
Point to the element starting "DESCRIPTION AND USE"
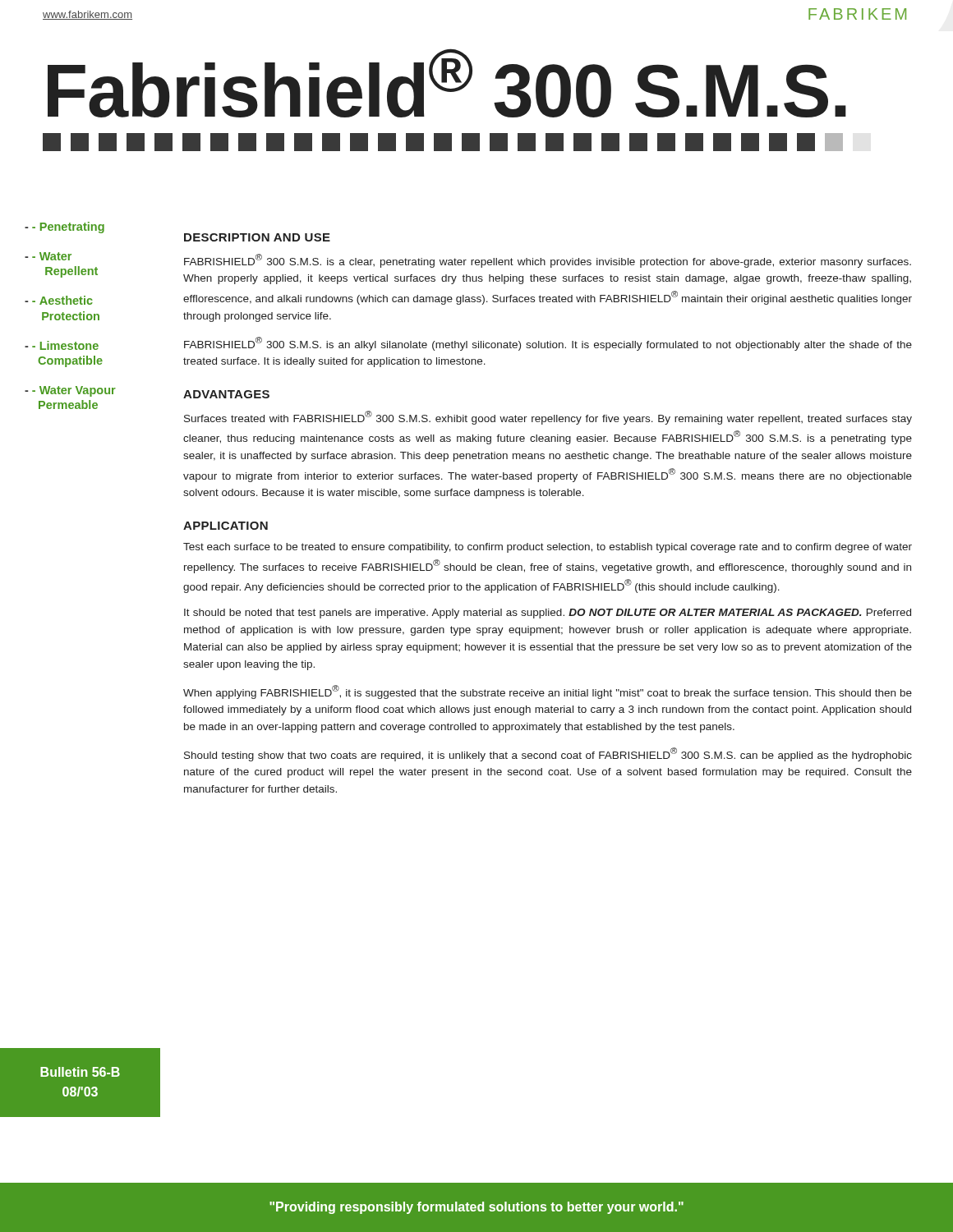[257, 237]
